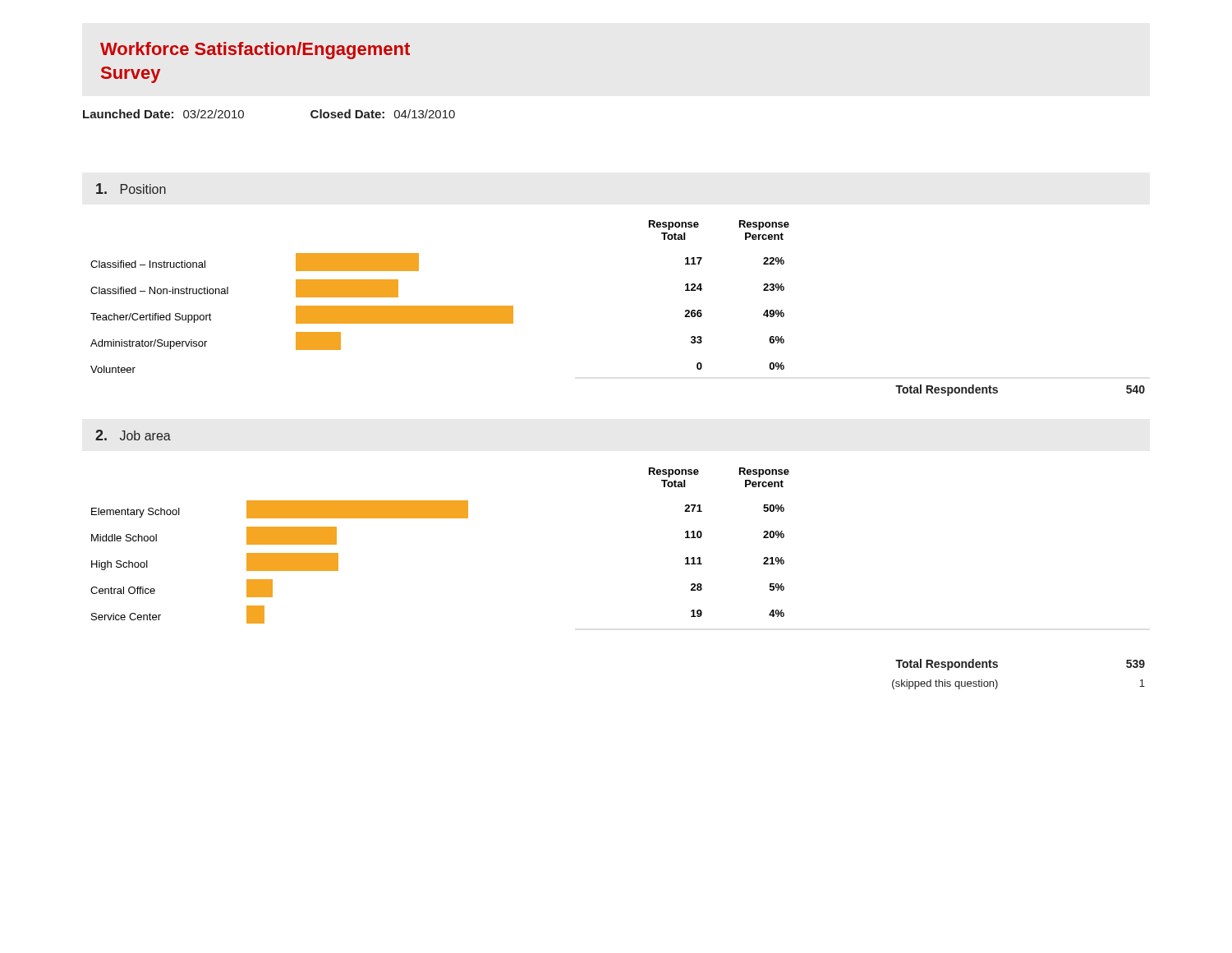Find "2. Job area" on this page

[x=133, y=435]
